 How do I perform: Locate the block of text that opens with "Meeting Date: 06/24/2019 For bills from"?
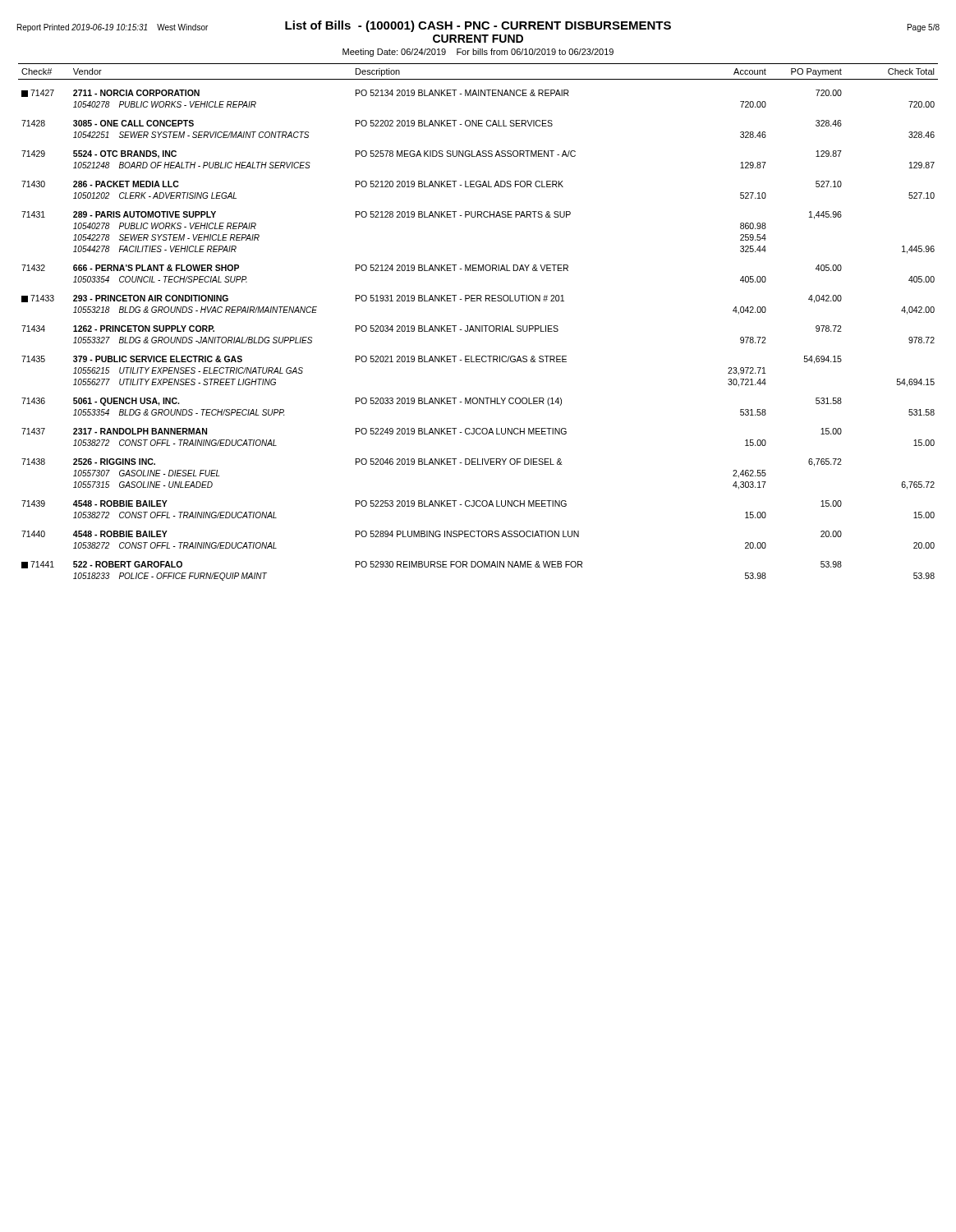[x=478, y=52]
